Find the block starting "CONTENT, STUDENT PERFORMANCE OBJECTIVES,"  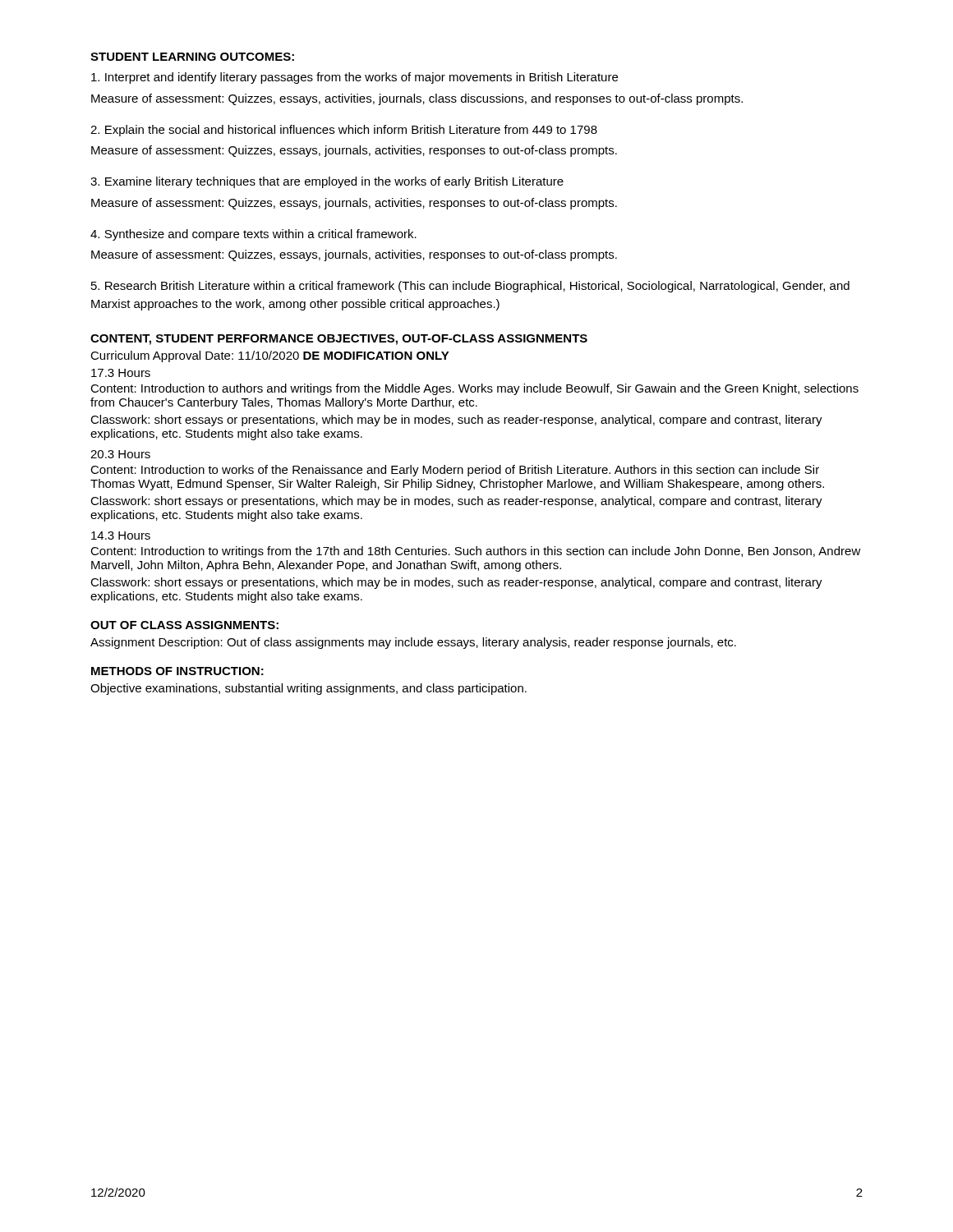(x=339, y=338)
